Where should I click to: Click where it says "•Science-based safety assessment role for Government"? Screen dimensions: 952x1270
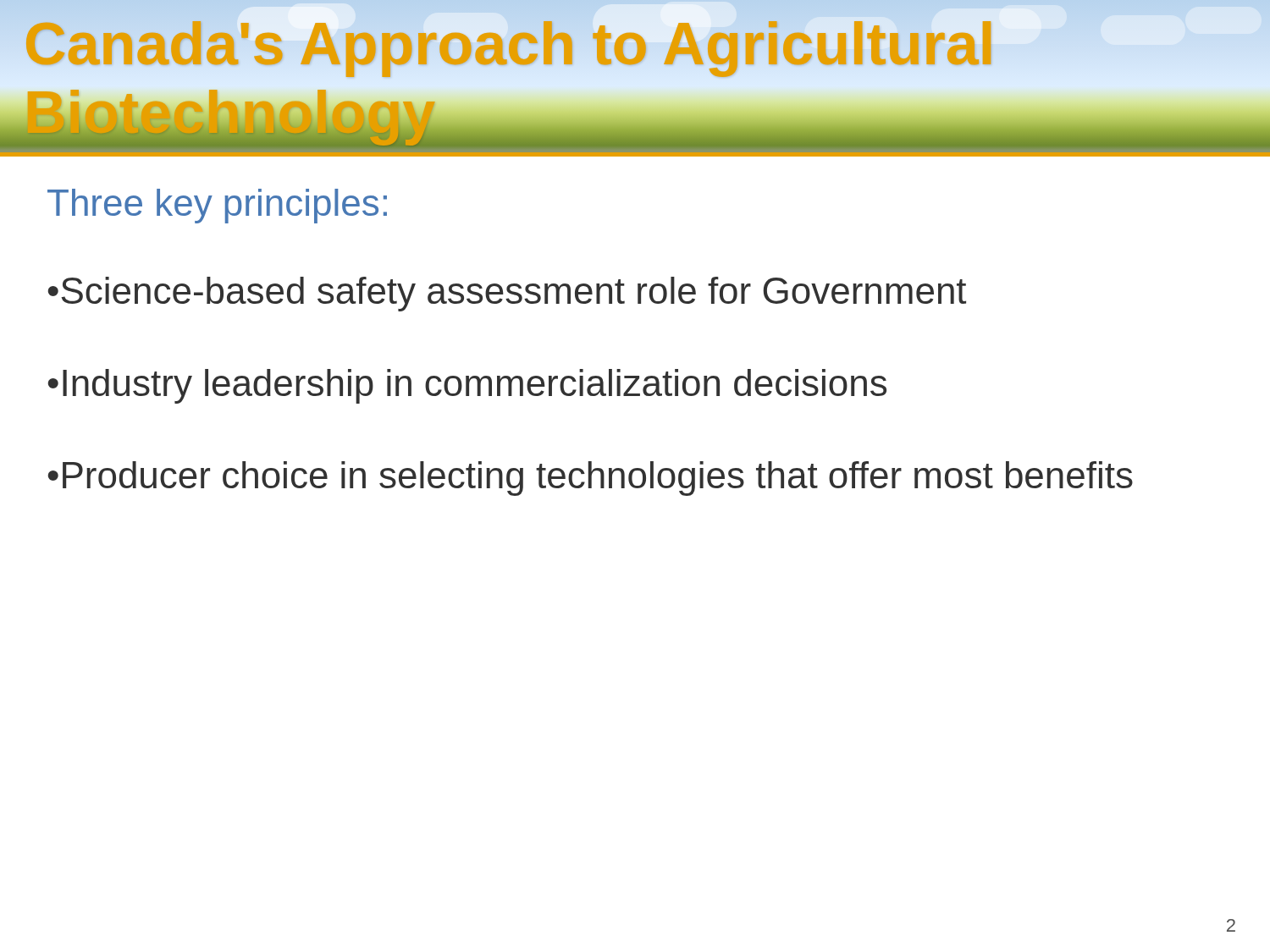(x=507, y=291)
